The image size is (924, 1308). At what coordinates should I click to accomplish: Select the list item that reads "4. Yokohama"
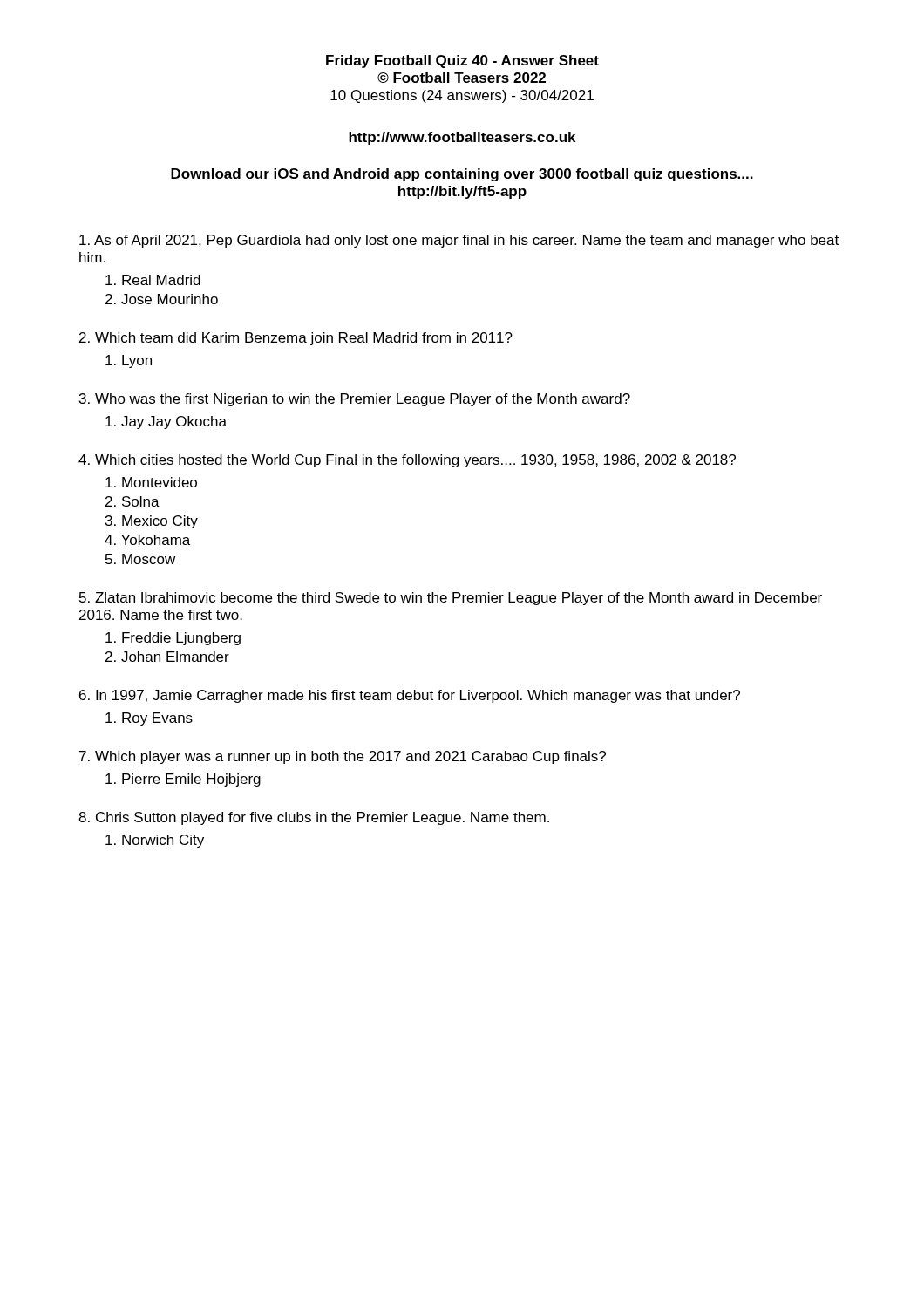(x=147, y=540)
